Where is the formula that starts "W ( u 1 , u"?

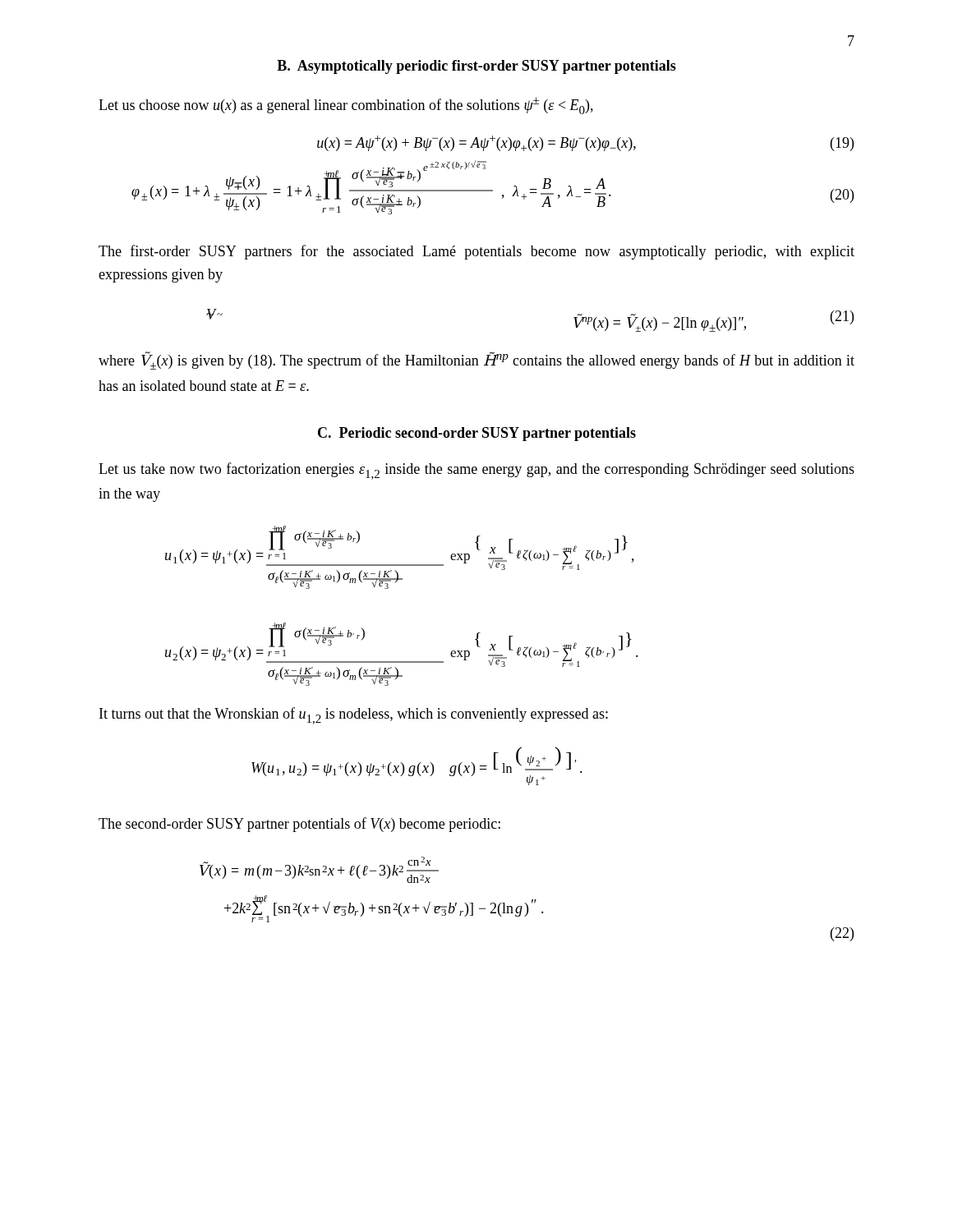(x=476, y=771)
